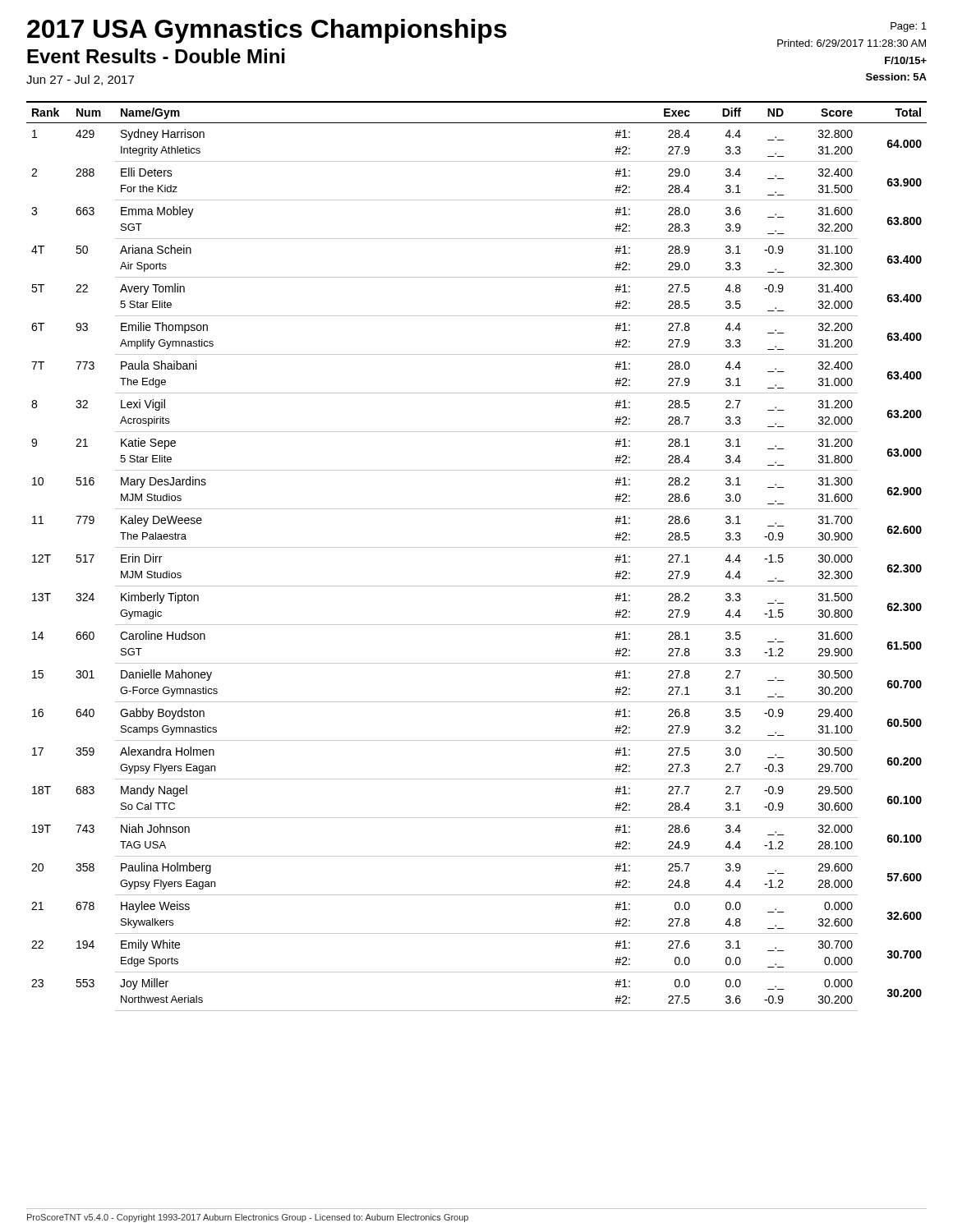The image size is (953, 1232).
Task: Click on the table containing "Lexi Vigil"
Action: point(476,556)
